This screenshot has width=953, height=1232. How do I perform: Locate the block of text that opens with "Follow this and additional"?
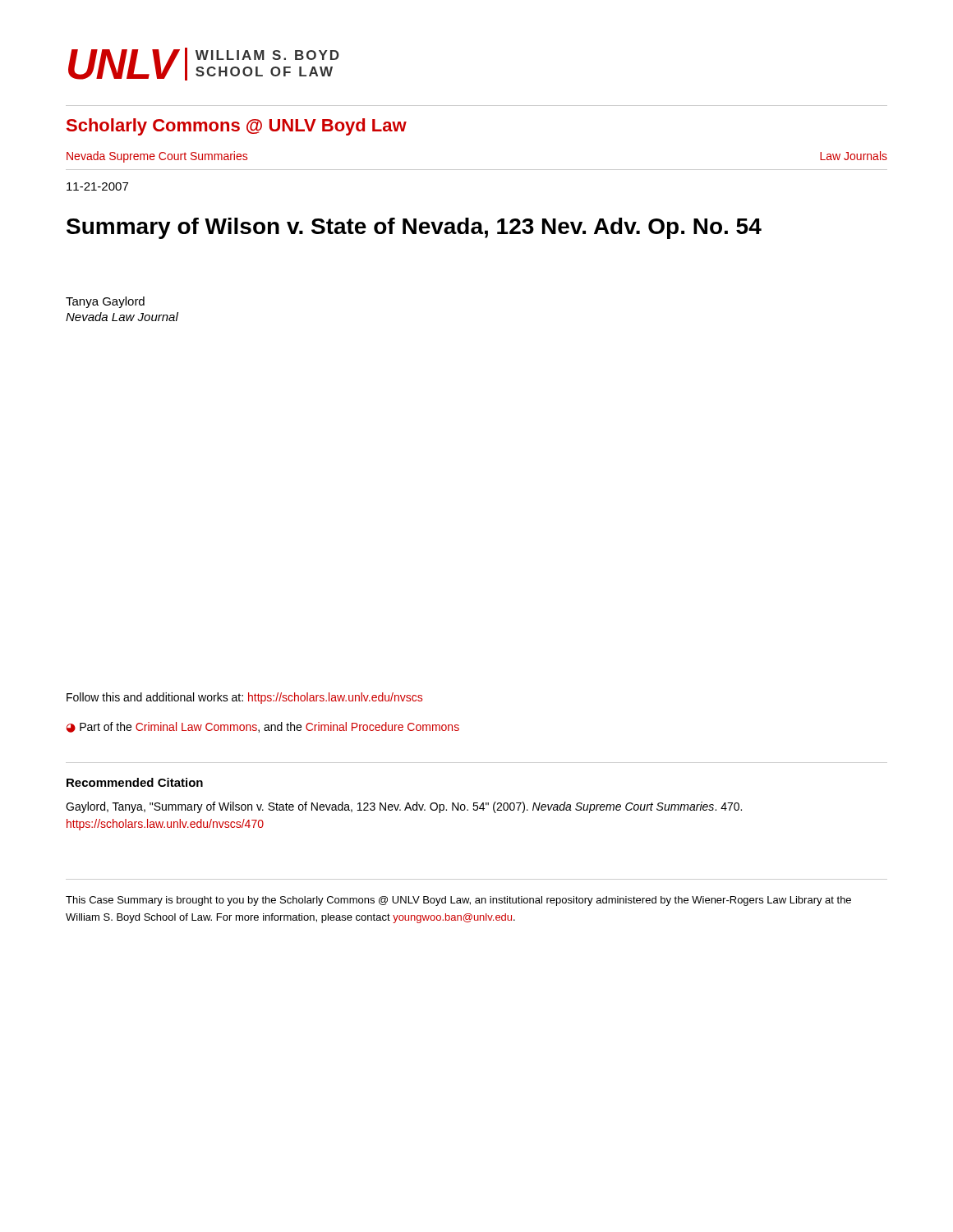click(x=244, y=697)
